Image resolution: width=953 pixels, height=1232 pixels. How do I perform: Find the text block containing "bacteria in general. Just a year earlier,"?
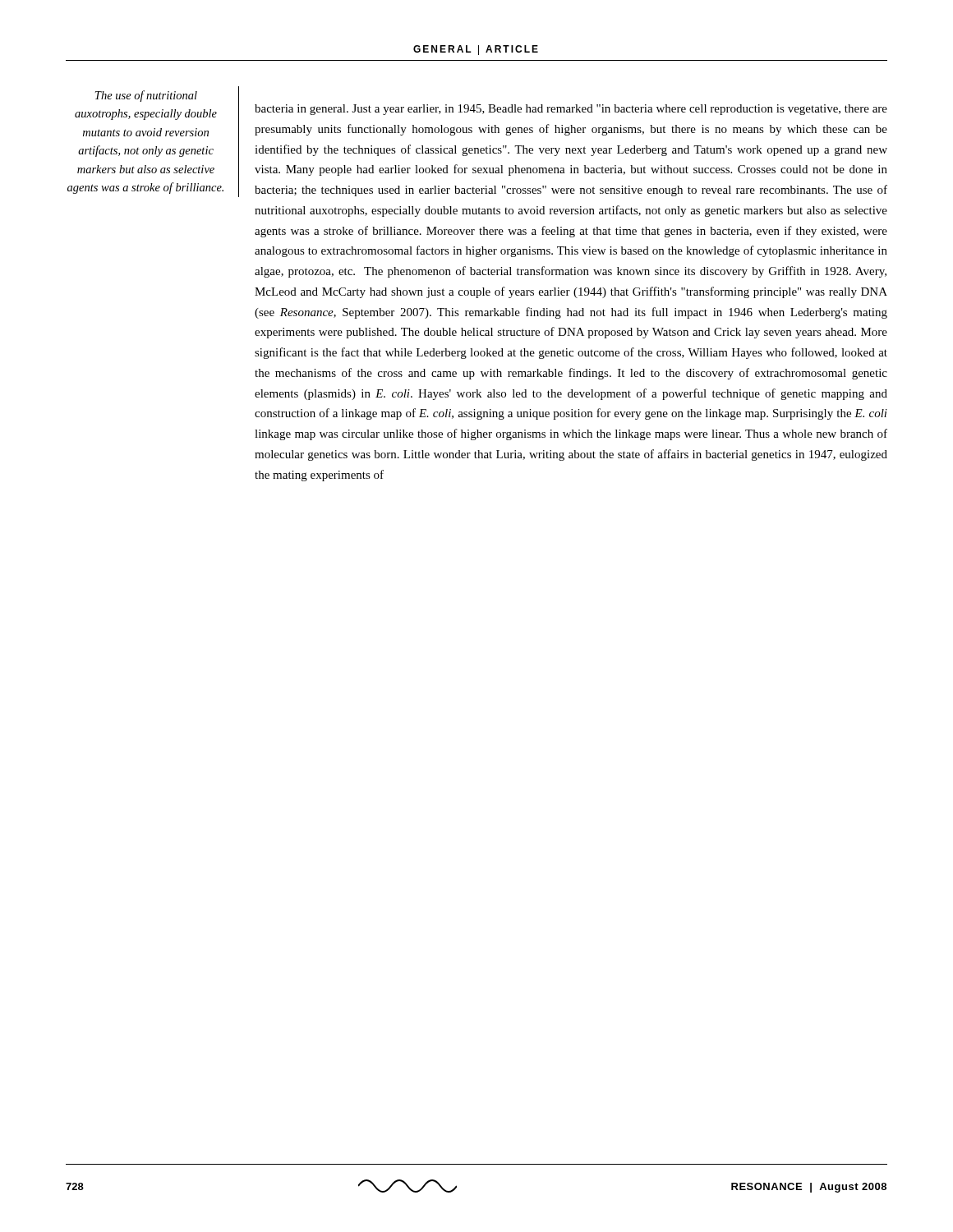pyautogui.click(x=571, y=292)
